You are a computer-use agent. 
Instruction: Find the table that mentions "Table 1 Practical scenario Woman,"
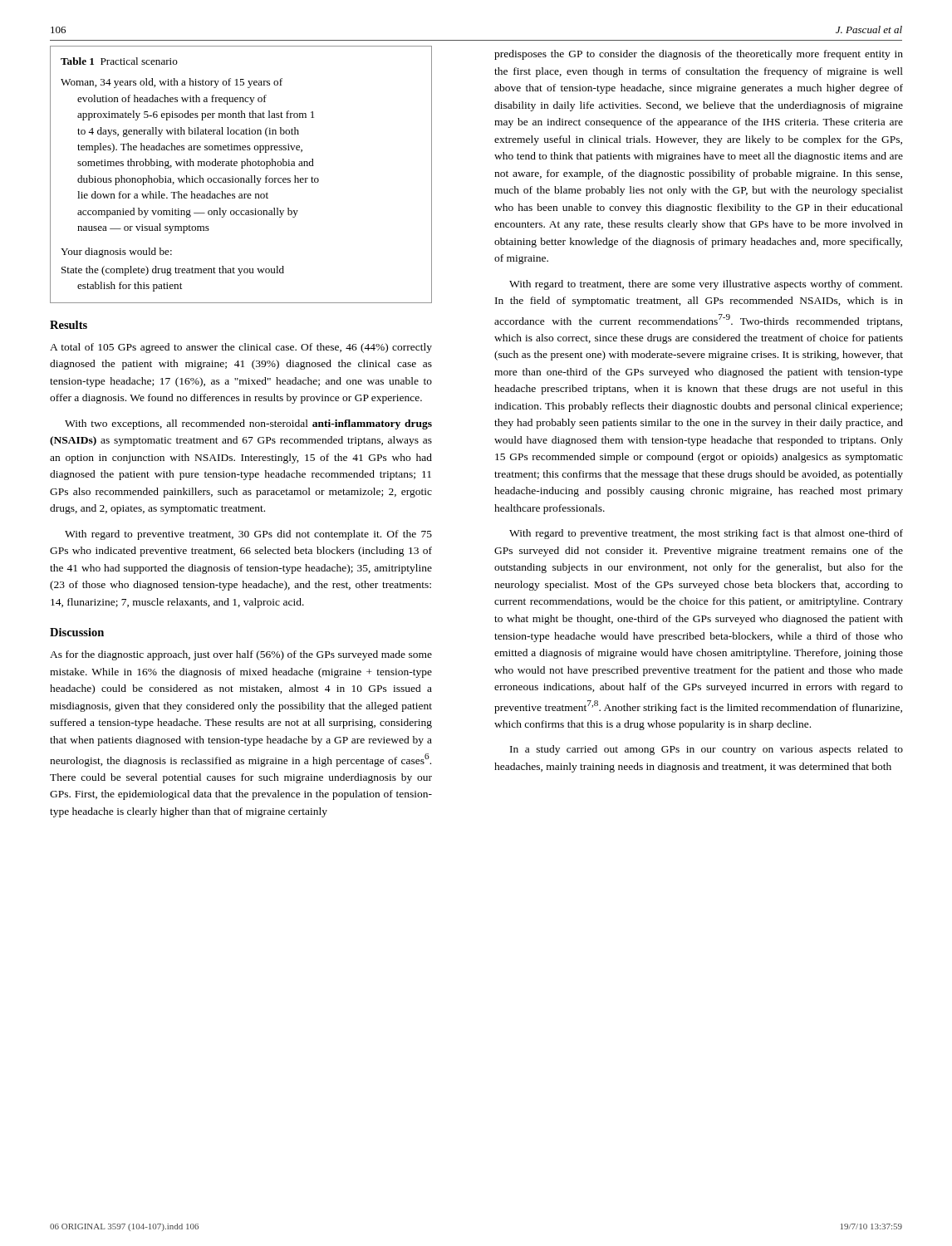241,174
